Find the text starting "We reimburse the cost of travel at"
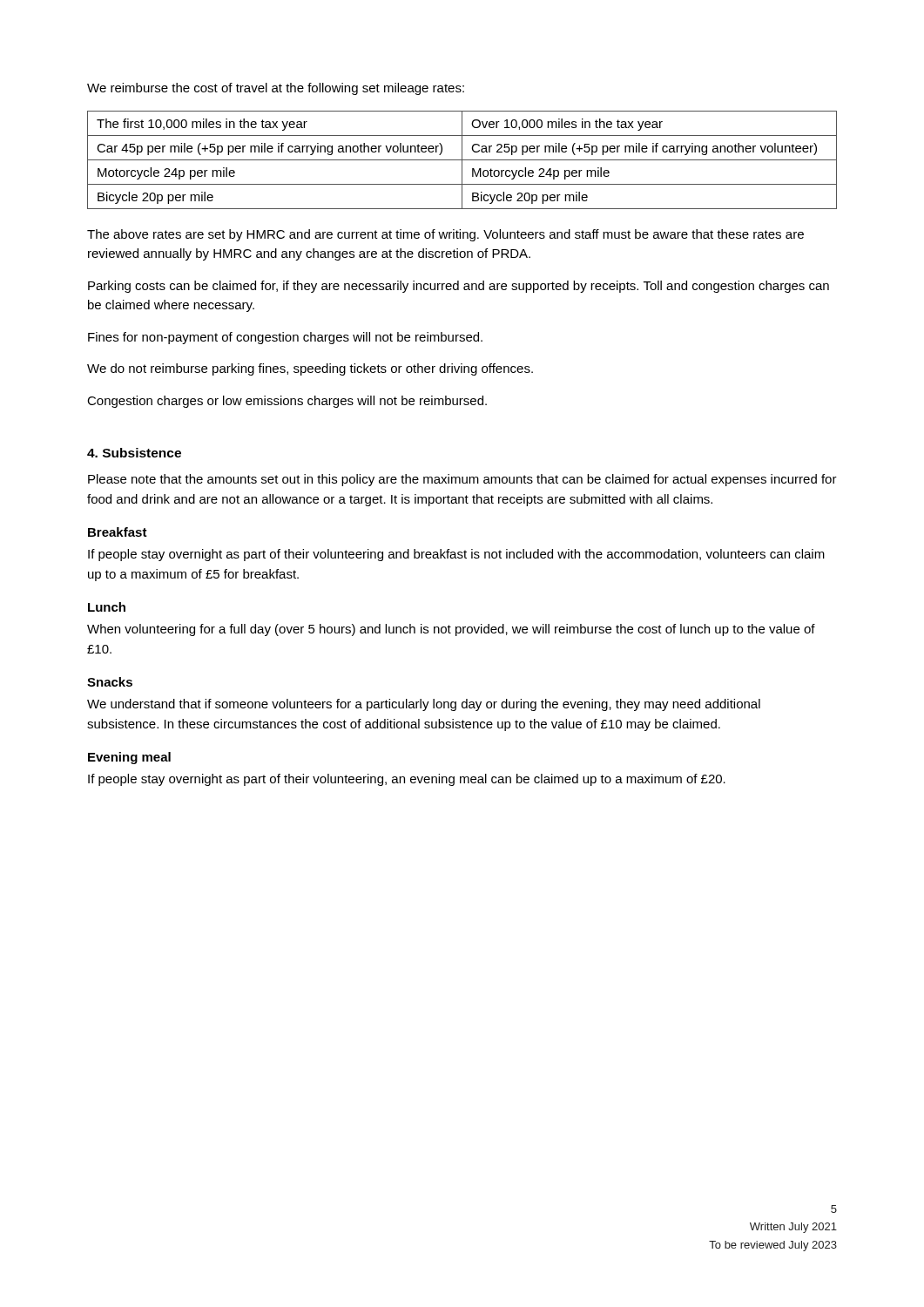 276,88
